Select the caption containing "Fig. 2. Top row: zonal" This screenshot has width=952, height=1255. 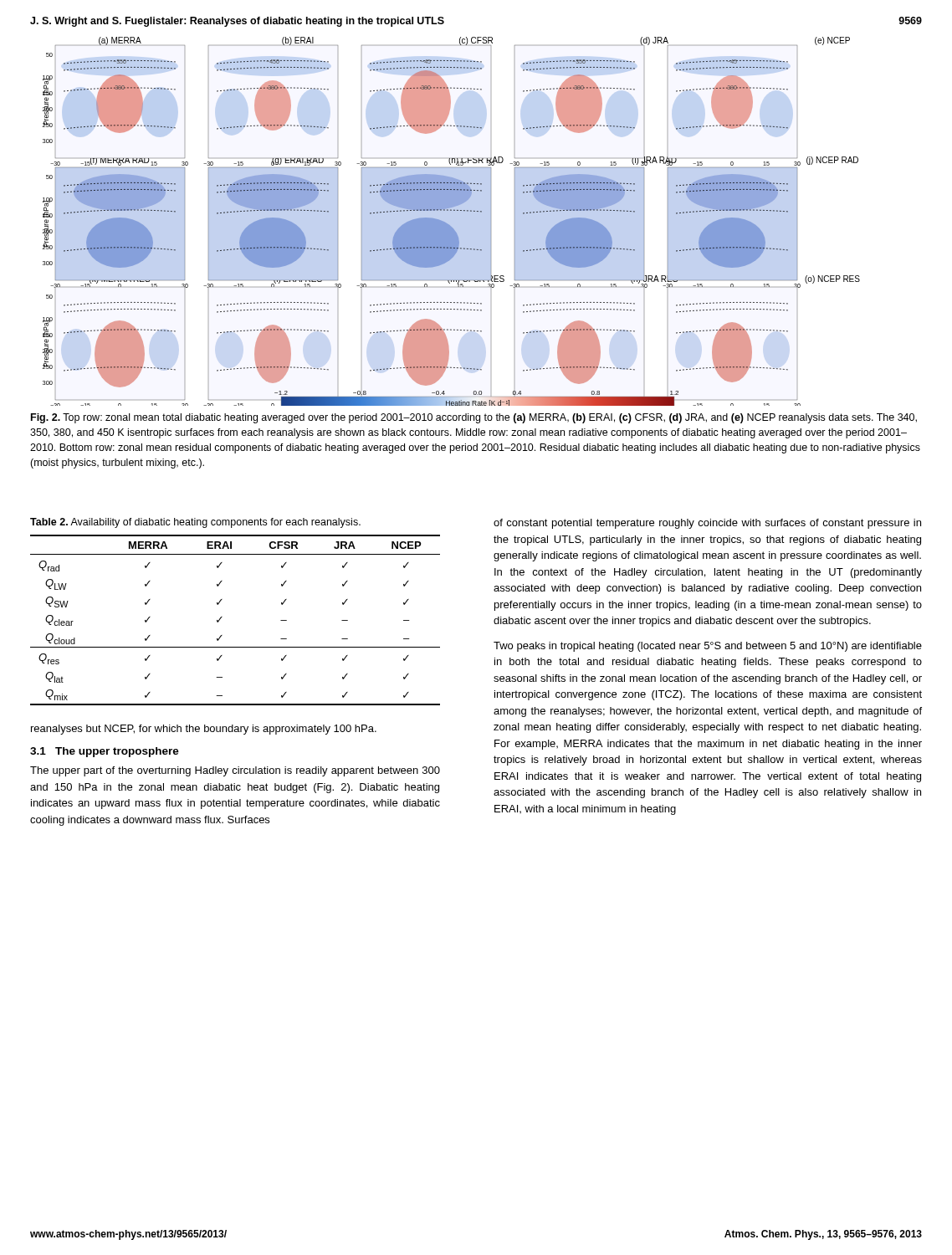[475, 440]
